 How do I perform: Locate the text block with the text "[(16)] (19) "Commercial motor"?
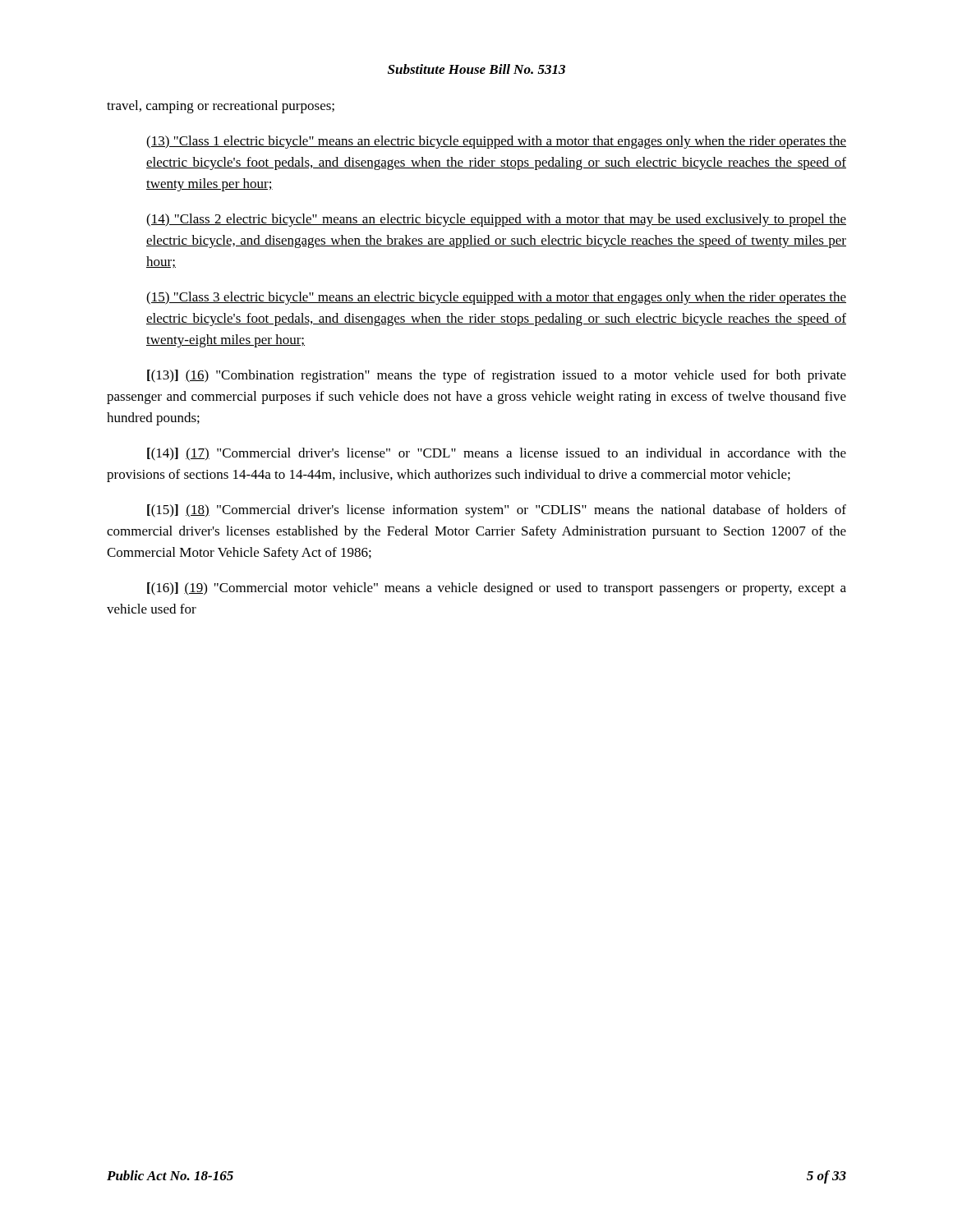pyautogui.click(x=476, y=598)
